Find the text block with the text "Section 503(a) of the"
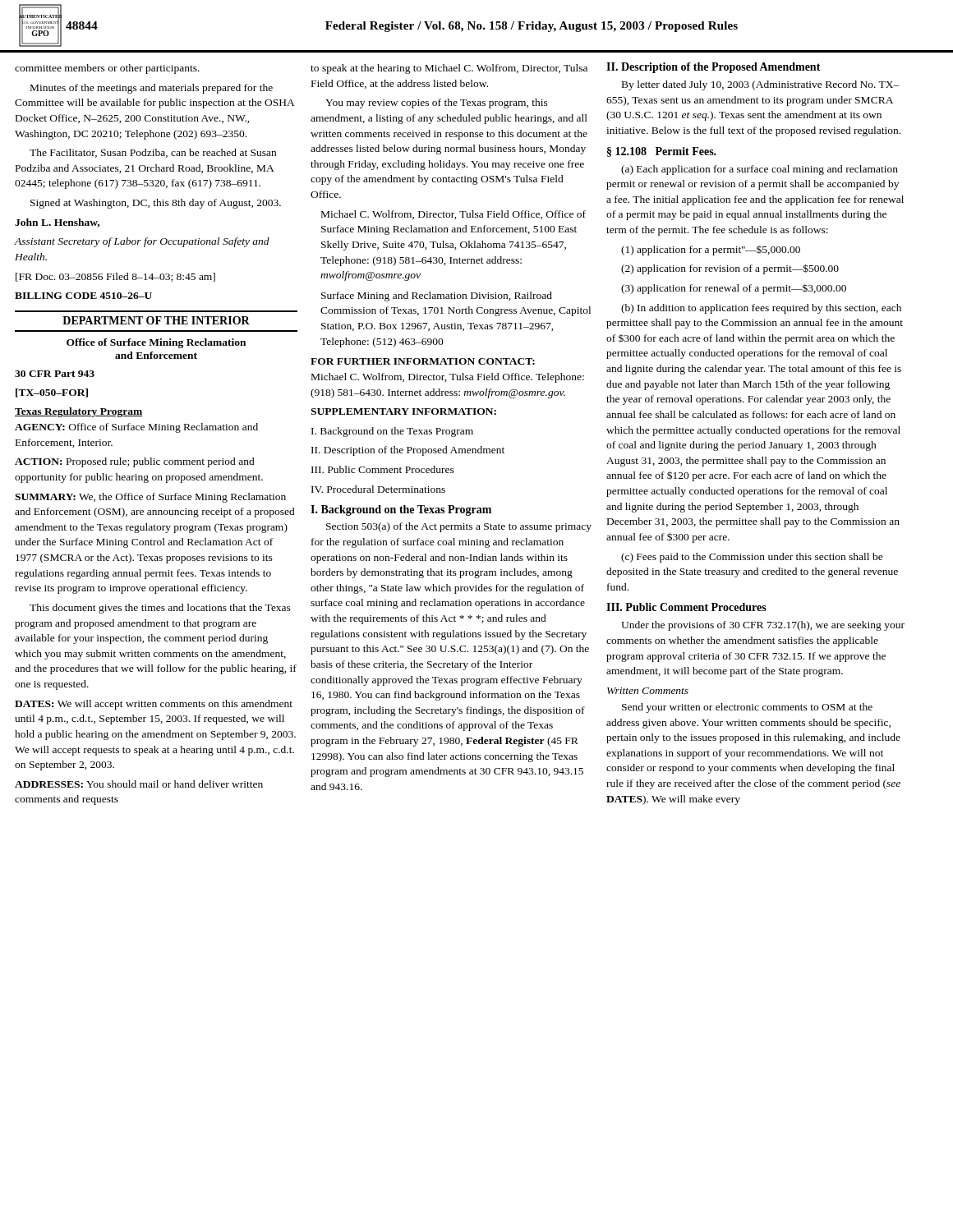Viewport: 953px width, 1232px height. coord(452,657)
